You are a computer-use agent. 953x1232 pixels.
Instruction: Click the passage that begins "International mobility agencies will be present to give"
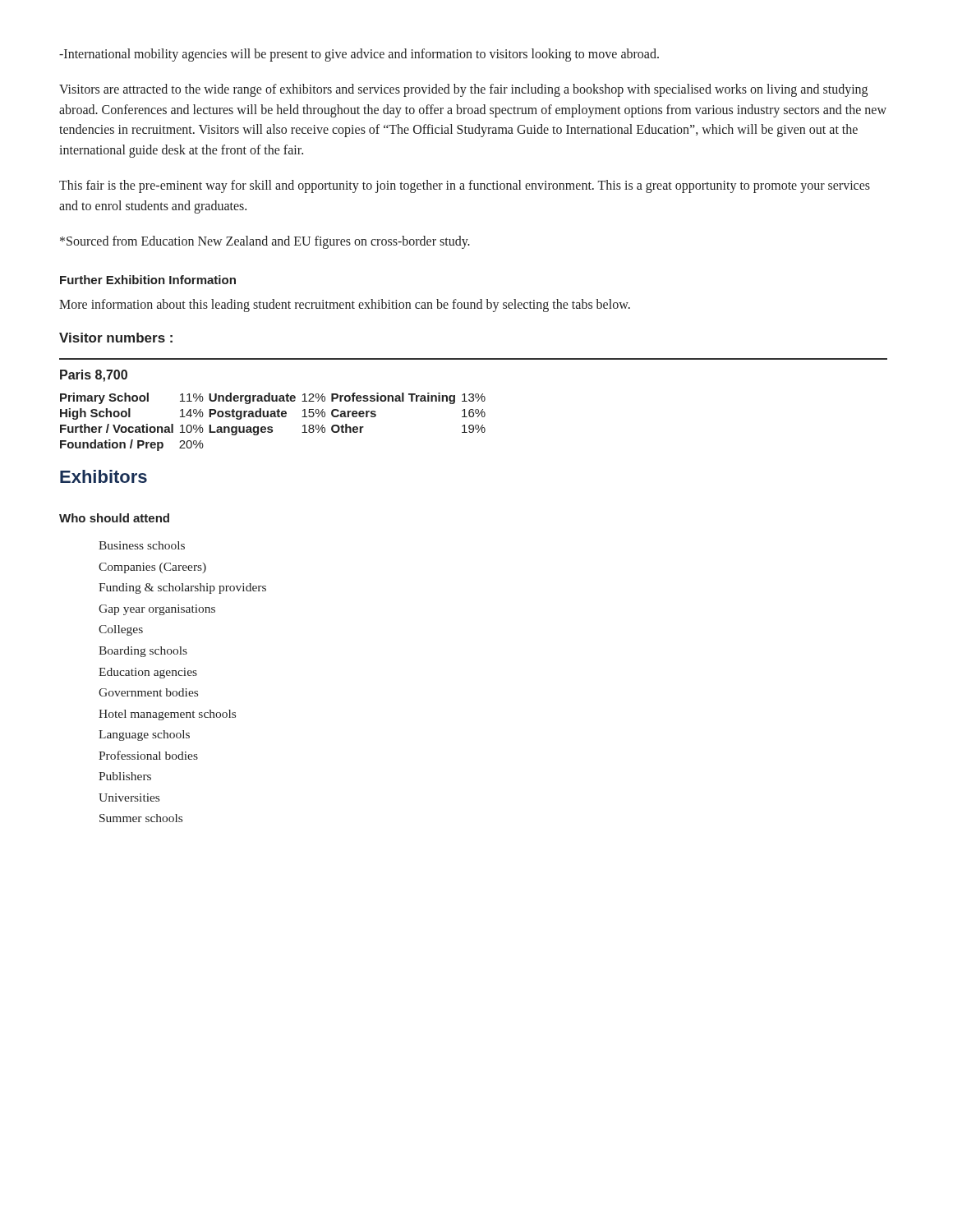[x=359, y=54]
